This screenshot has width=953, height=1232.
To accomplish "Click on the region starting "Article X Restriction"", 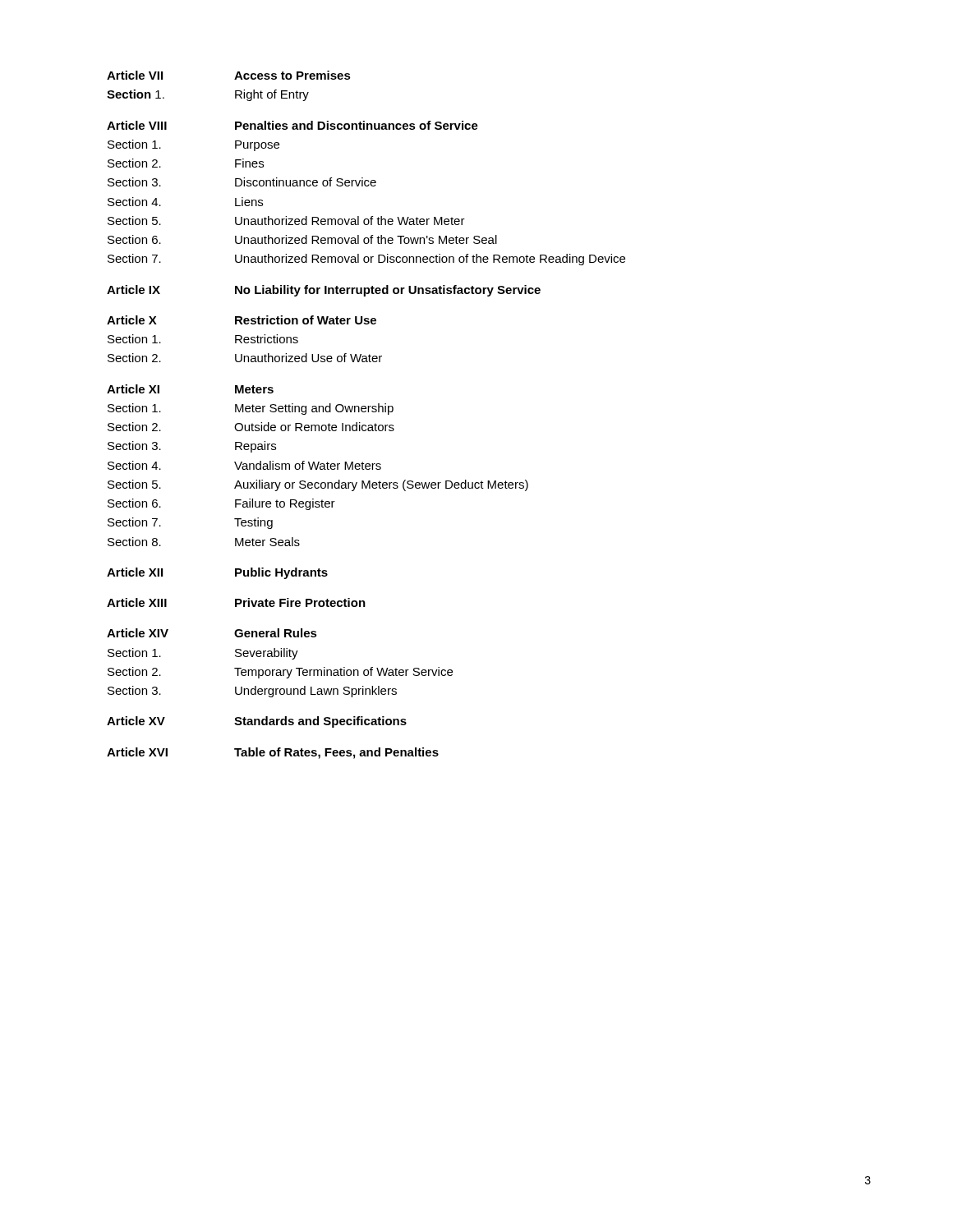I will (242, 320).
